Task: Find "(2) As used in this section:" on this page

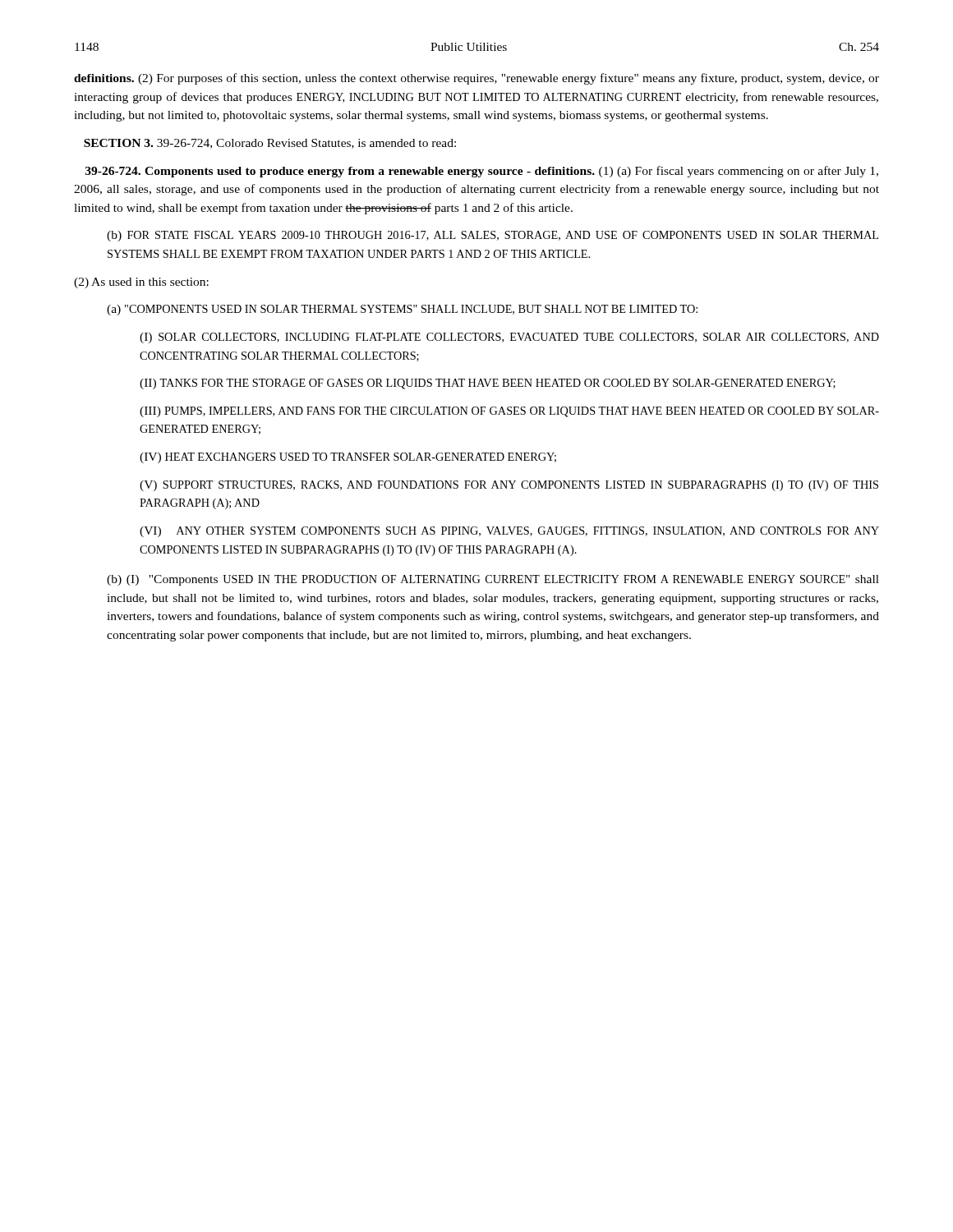Action: pyautogui.click(x=142, y=281)
